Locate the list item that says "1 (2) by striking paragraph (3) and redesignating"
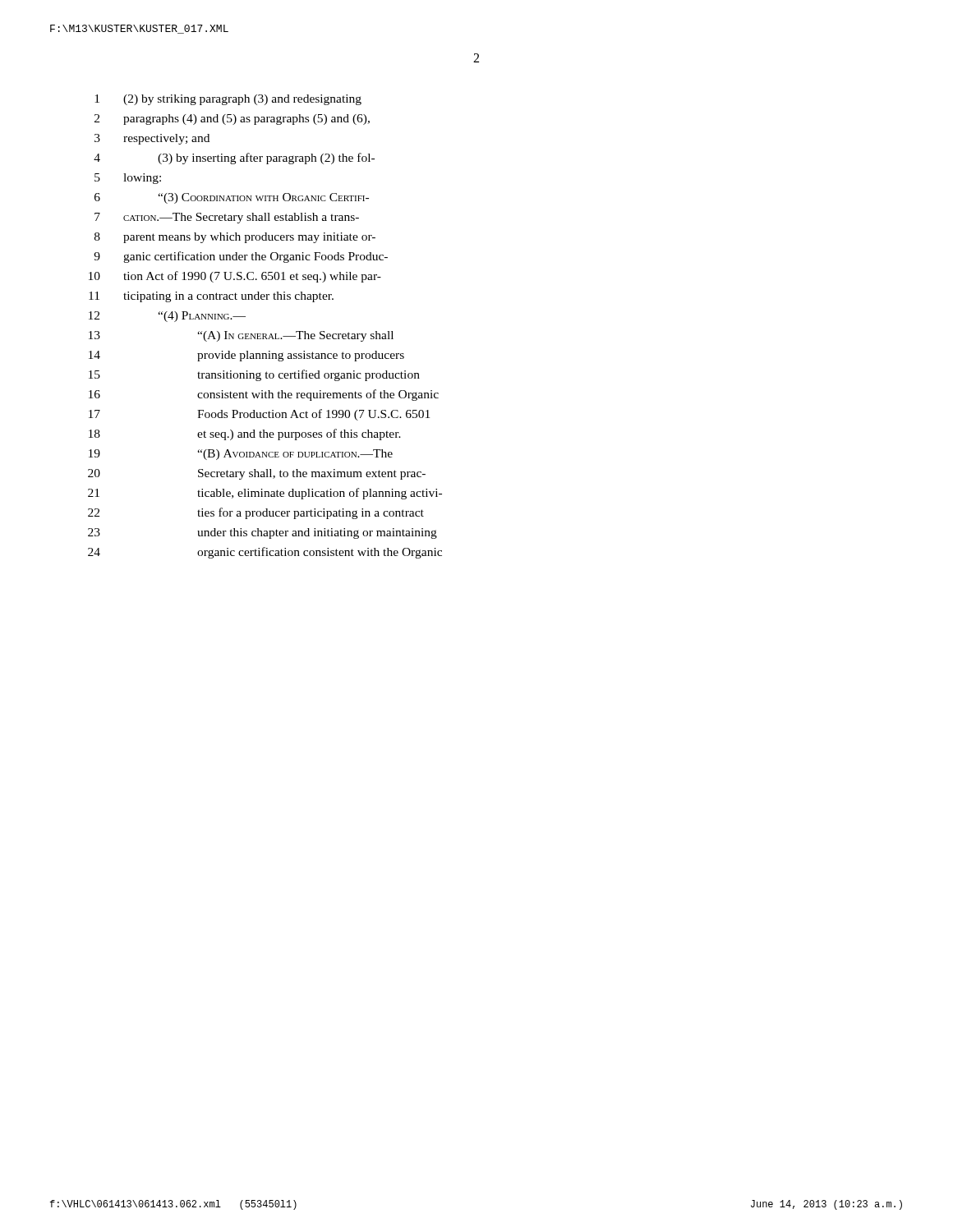This screenshot has height=1232, width=953. point(228,100)
